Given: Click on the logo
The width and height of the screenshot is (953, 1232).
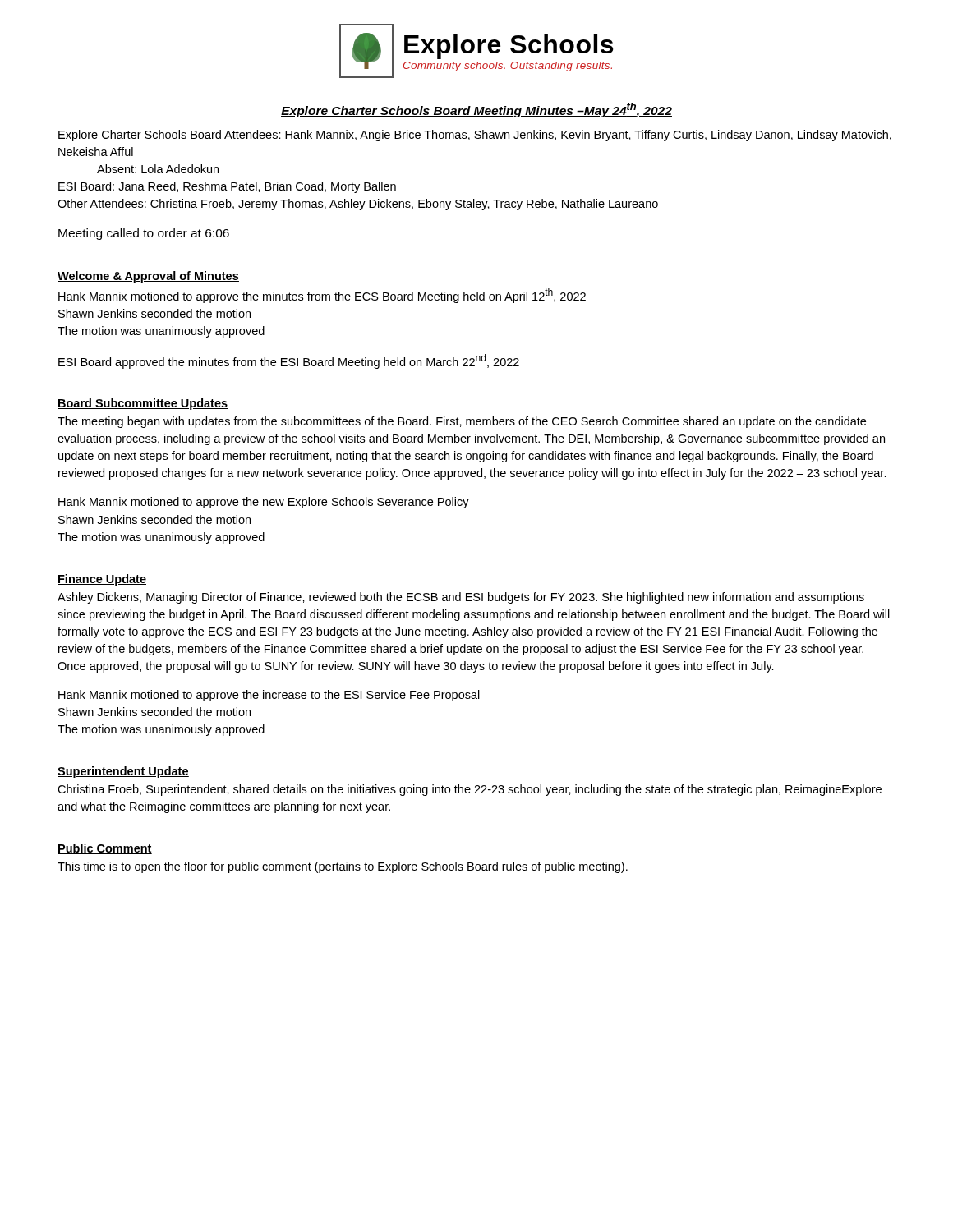Looking at the screenshot, I should [x=476, y=43].
